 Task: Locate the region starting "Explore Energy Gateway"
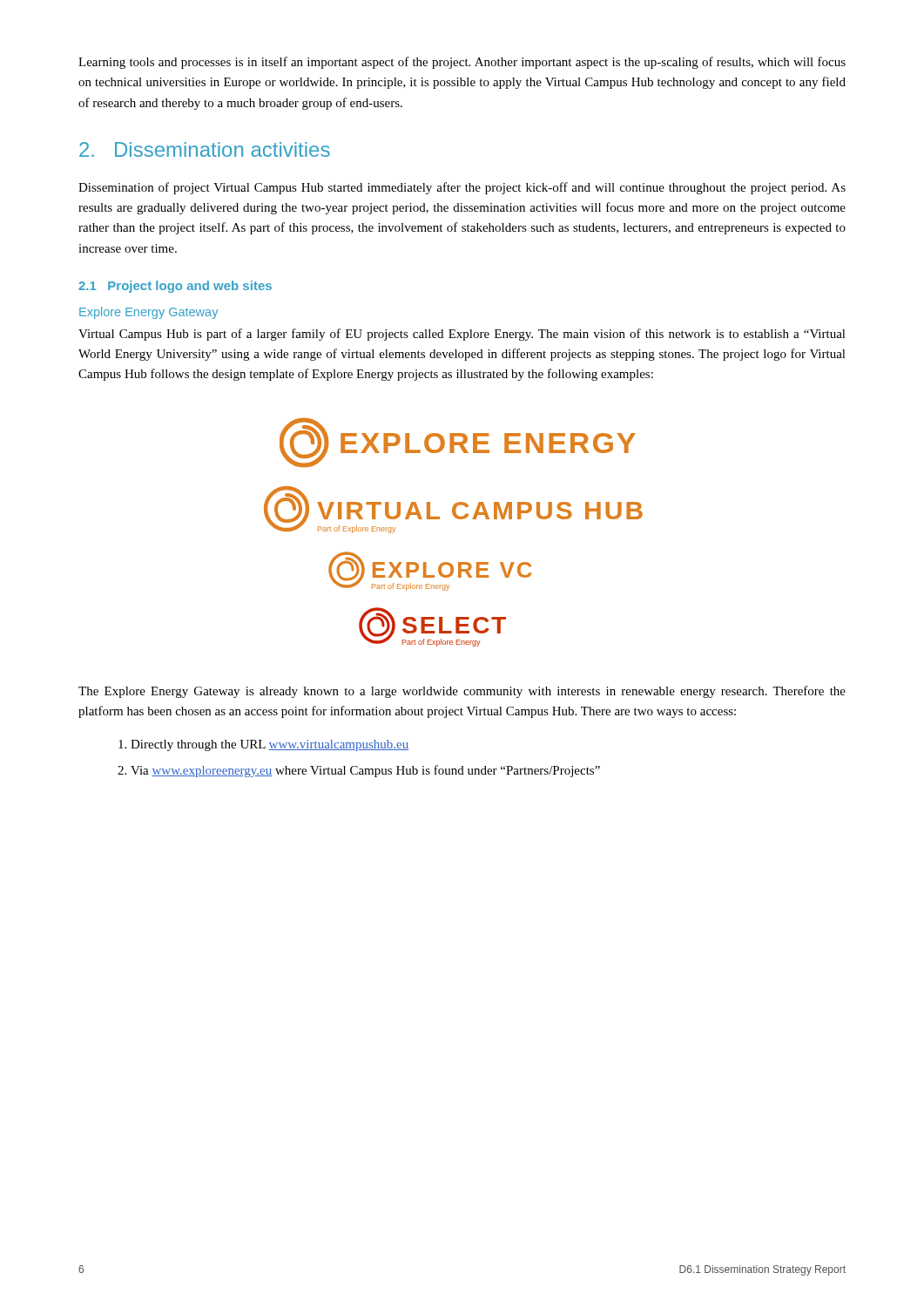[x=148, y=313]
